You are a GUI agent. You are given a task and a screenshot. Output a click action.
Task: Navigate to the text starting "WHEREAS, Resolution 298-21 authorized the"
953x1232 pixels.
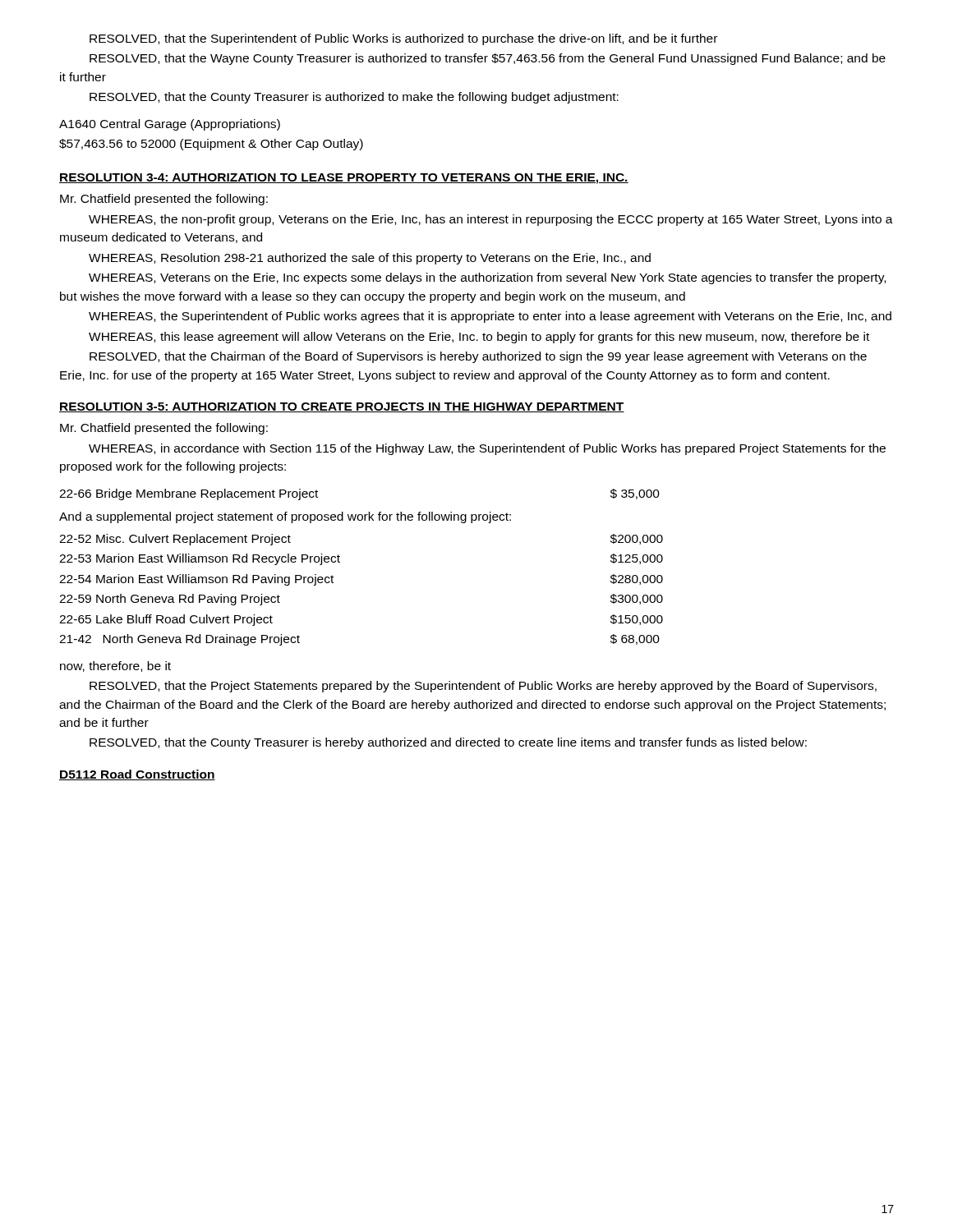(476, 258)
